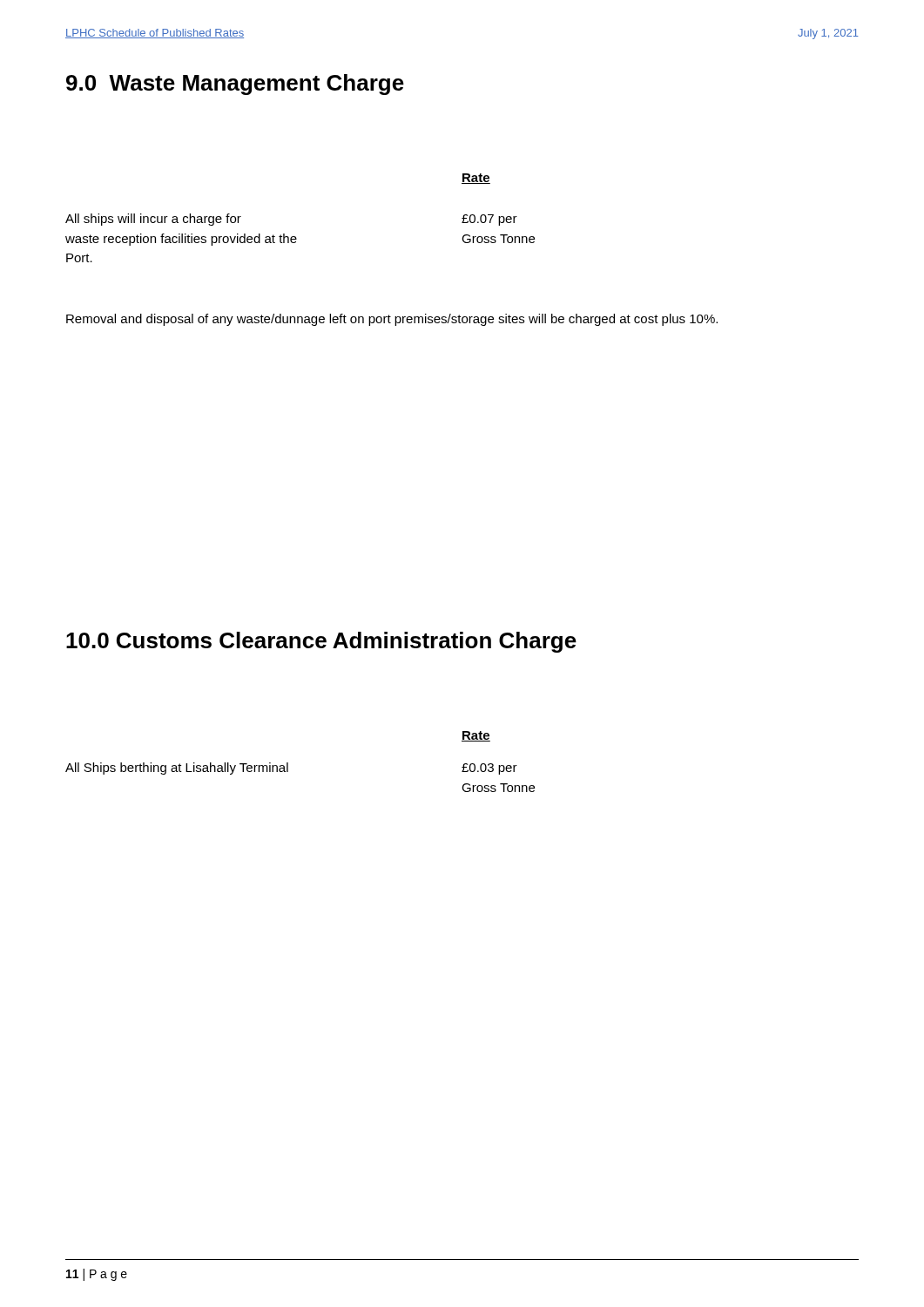Viewport: 924px width, 1307px height.
Task: Point to the text starting "9.0 Waste Management Charge"
Action: click(235, 83)
